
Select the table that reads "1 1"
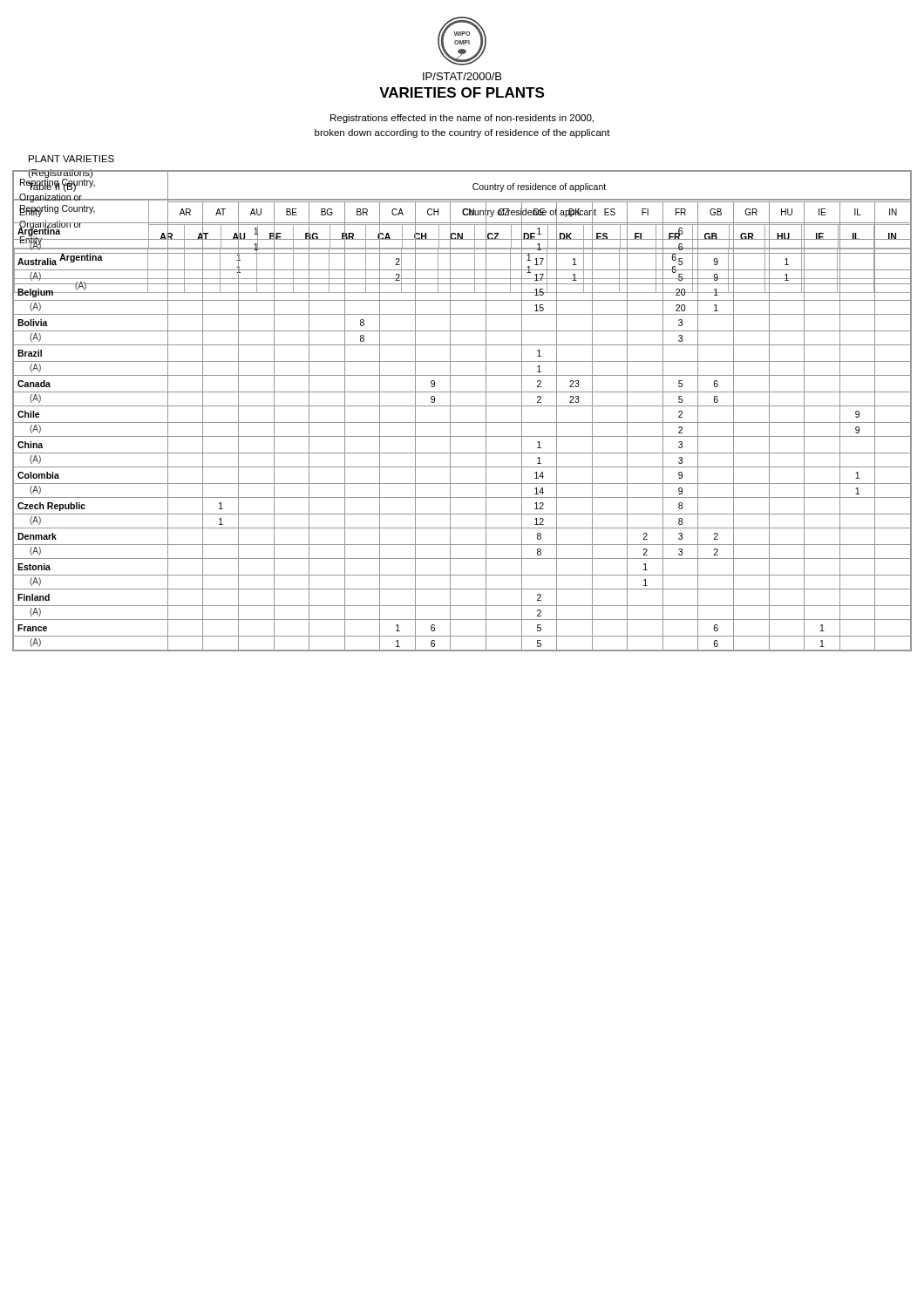pyautogui.click(x=462, y=246)
